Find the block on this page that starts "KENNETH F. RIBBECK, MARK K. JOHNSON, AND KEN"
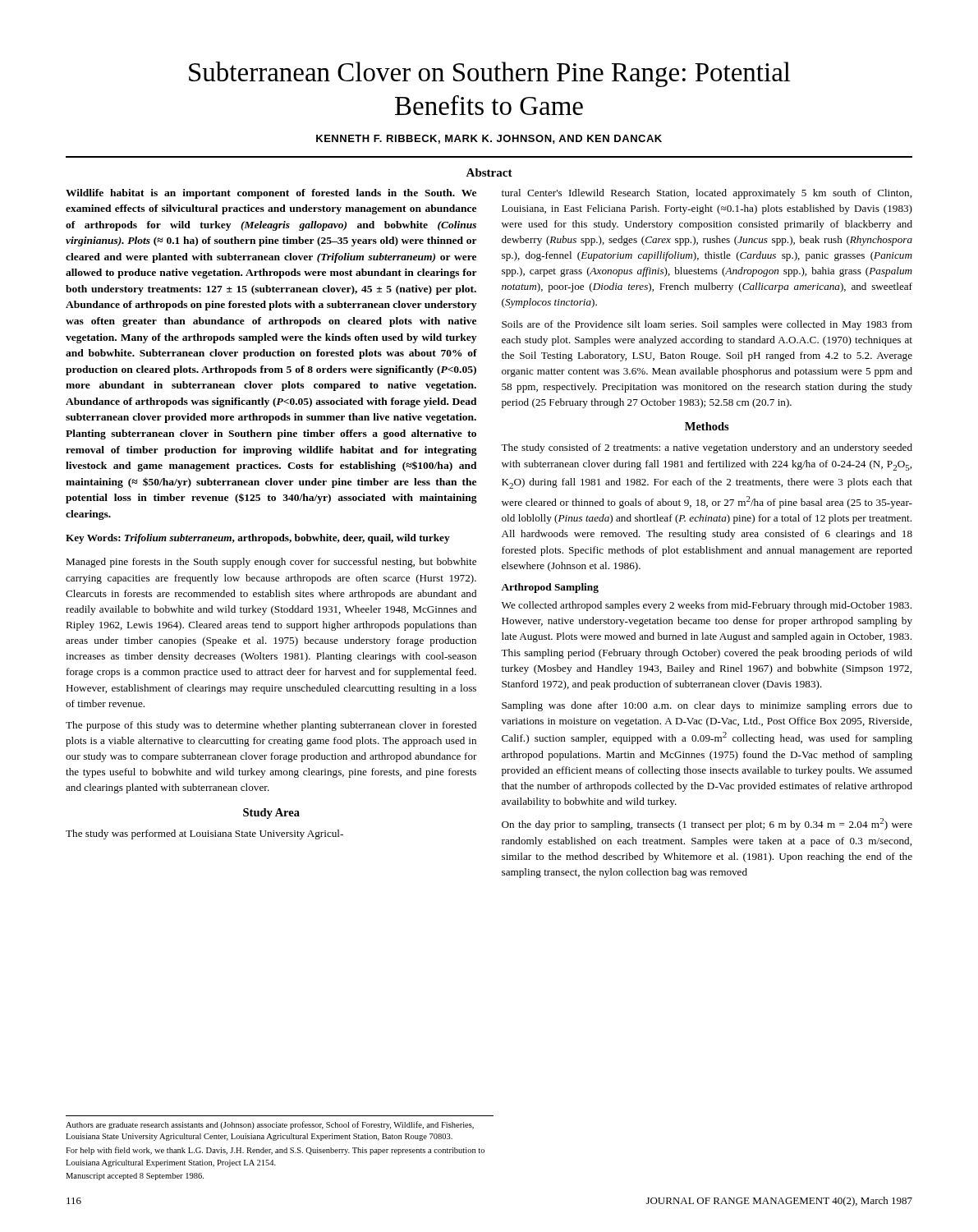This screenshot has height=1232, width=978. [x=489, y=138]
